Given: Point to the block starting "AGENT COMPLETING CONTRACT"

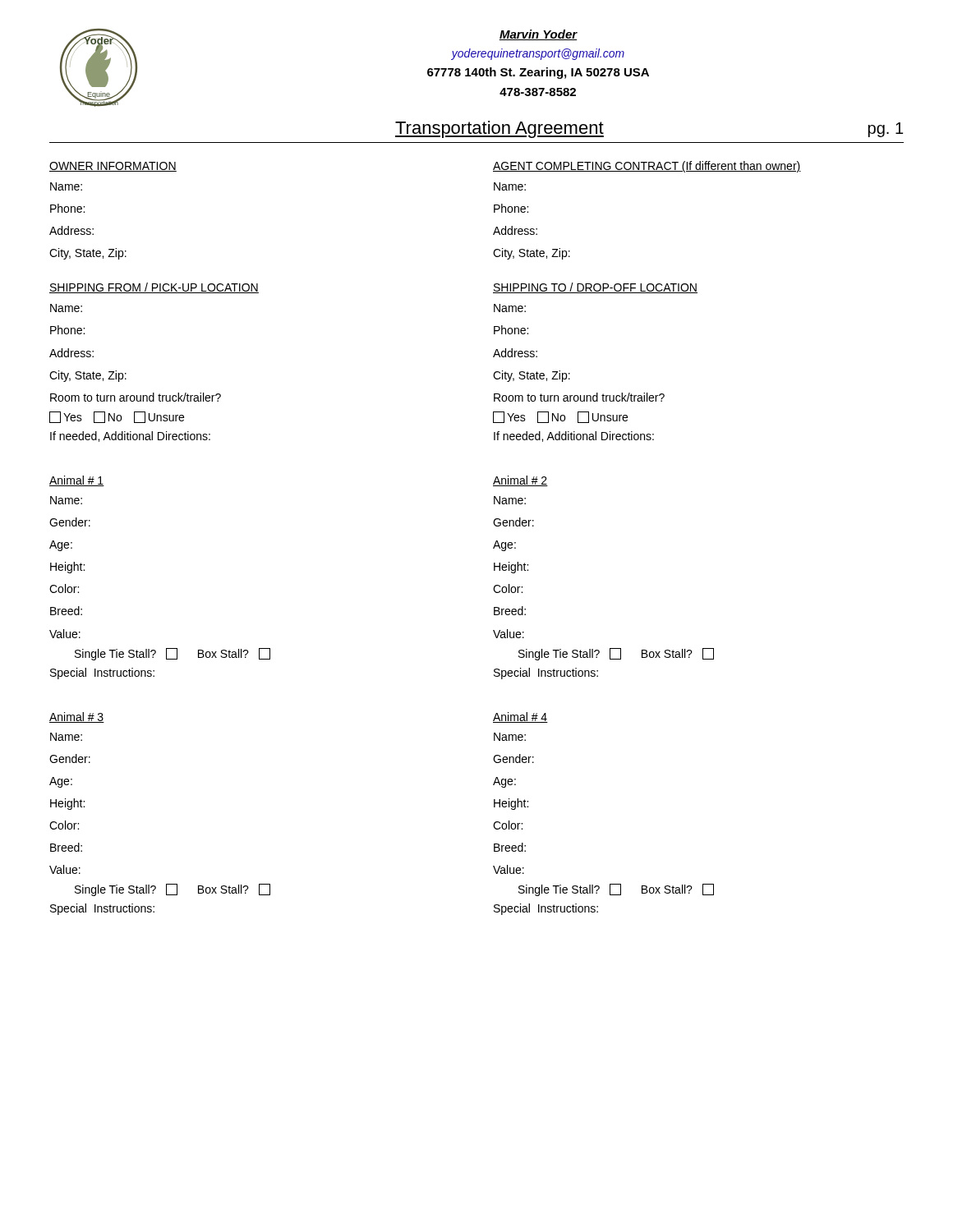Looking at the screenshot, I should [x=647, y=166].
